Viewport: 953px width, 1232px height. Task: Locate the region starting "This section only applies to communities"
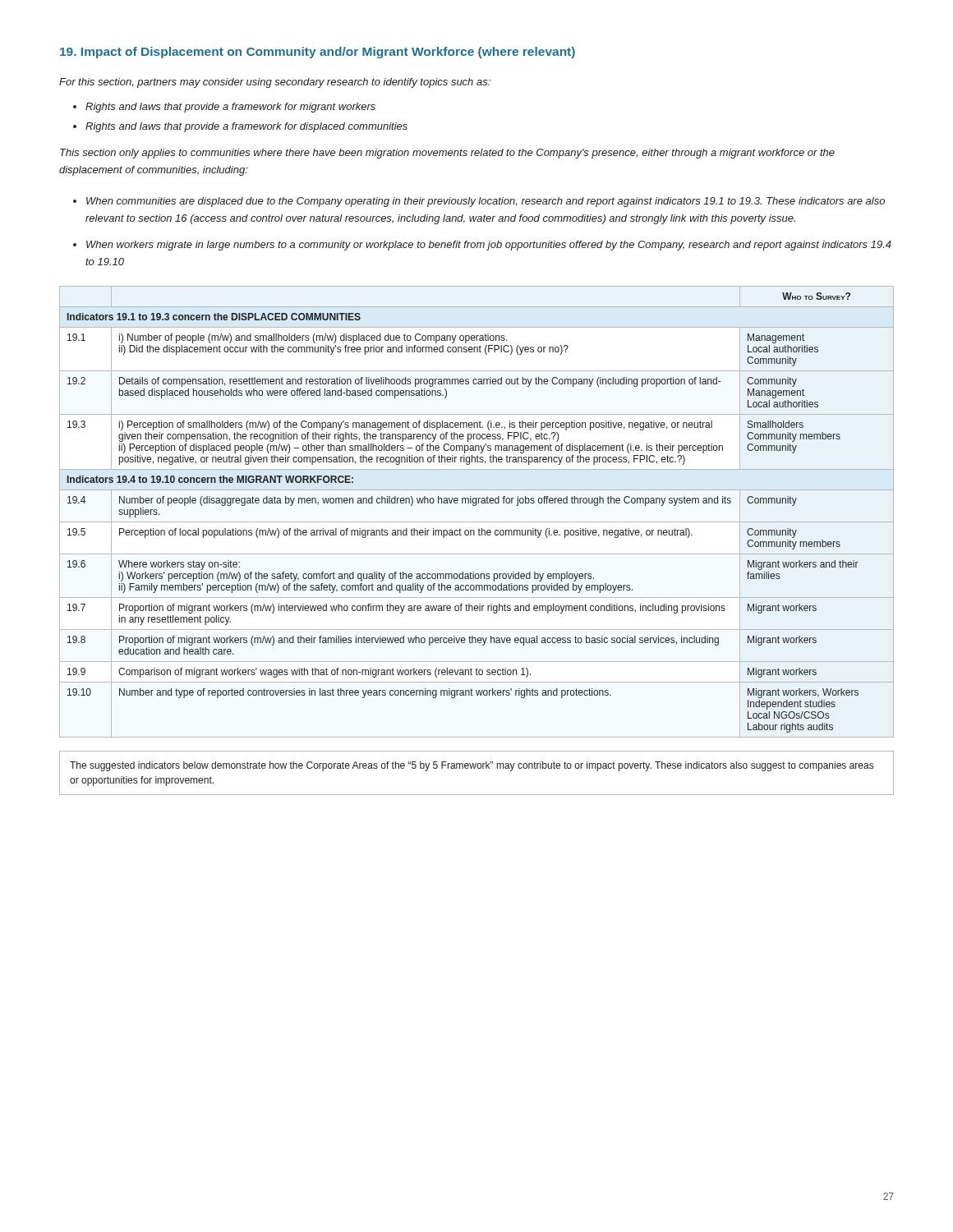pos(447,161)
